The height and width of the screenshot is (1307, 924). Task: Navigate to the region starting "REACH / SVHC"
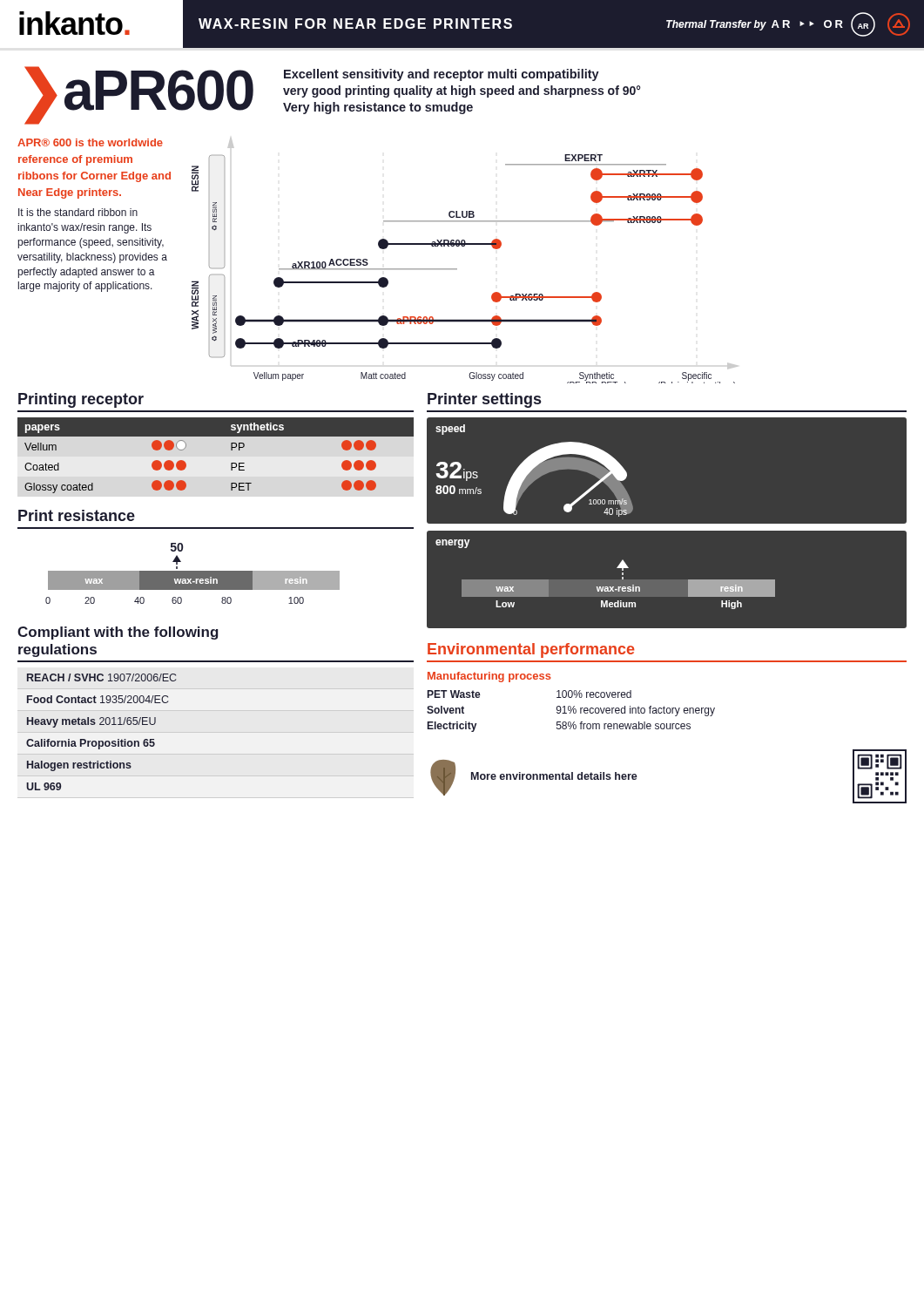coord(101,678)
